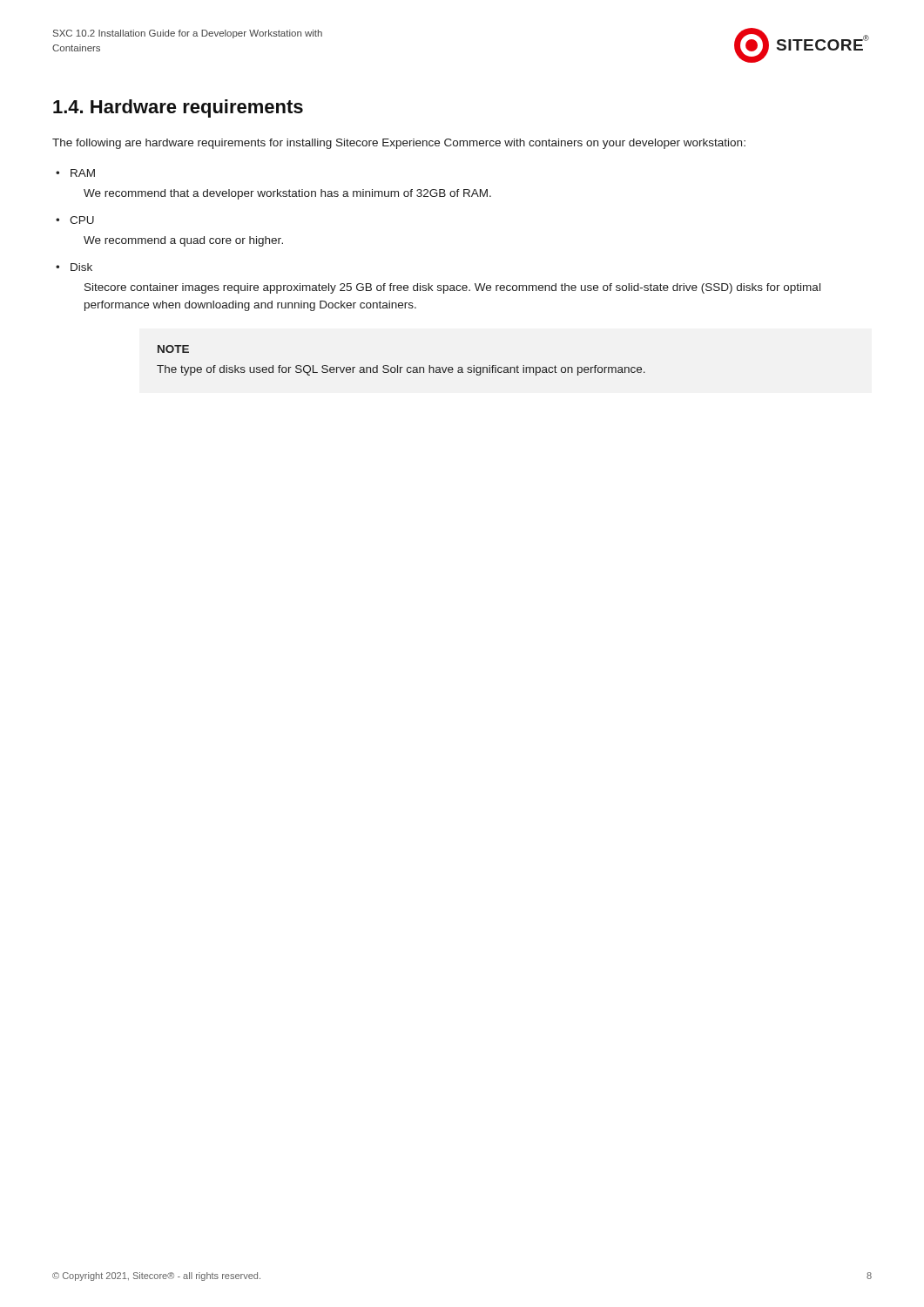
Task: Point to the text block starting "Disk Sitecore container images require approximately"
Action: click(471, 287)
